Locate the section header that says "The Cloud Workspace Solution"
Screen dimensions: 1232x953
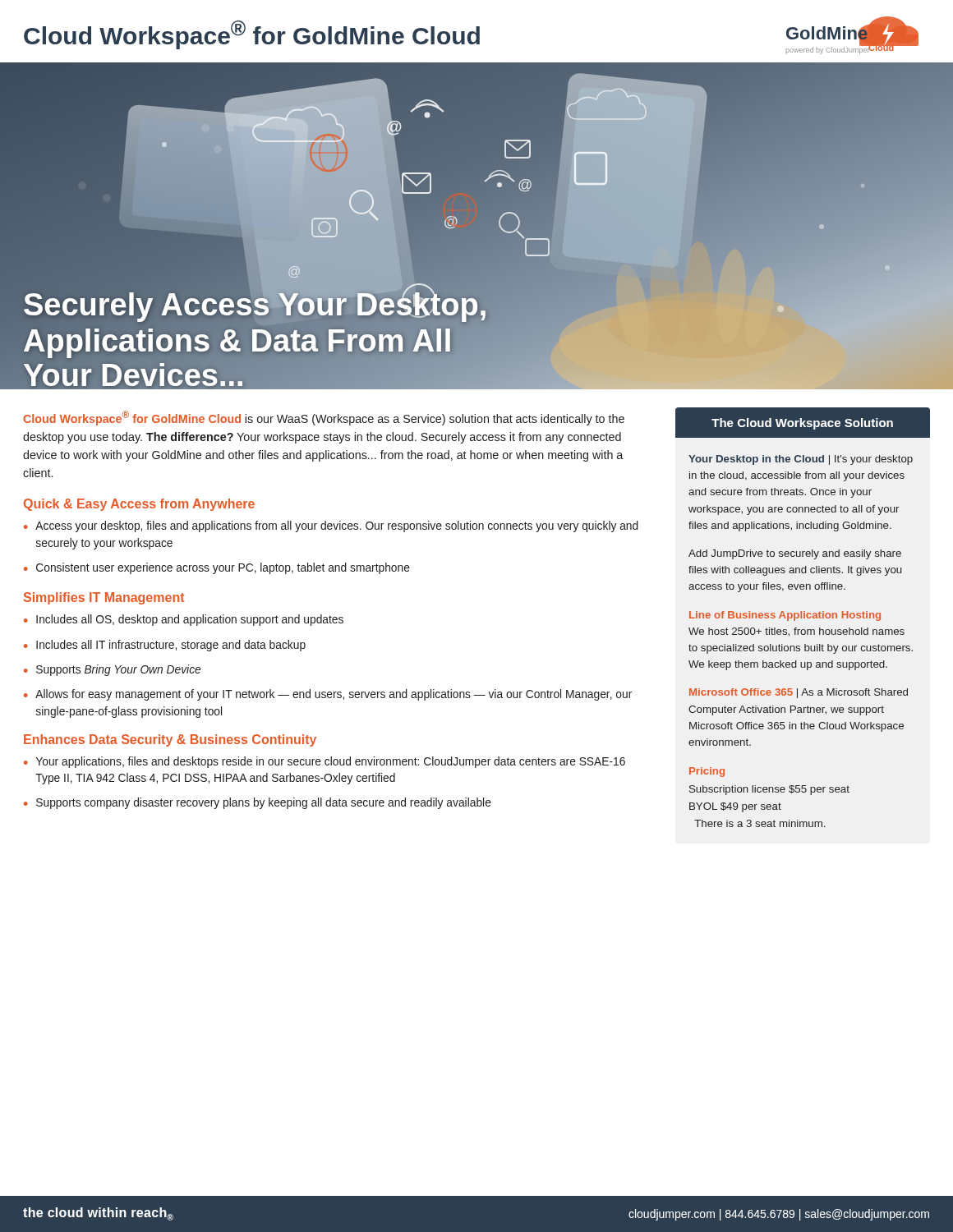tap(803, 423)
